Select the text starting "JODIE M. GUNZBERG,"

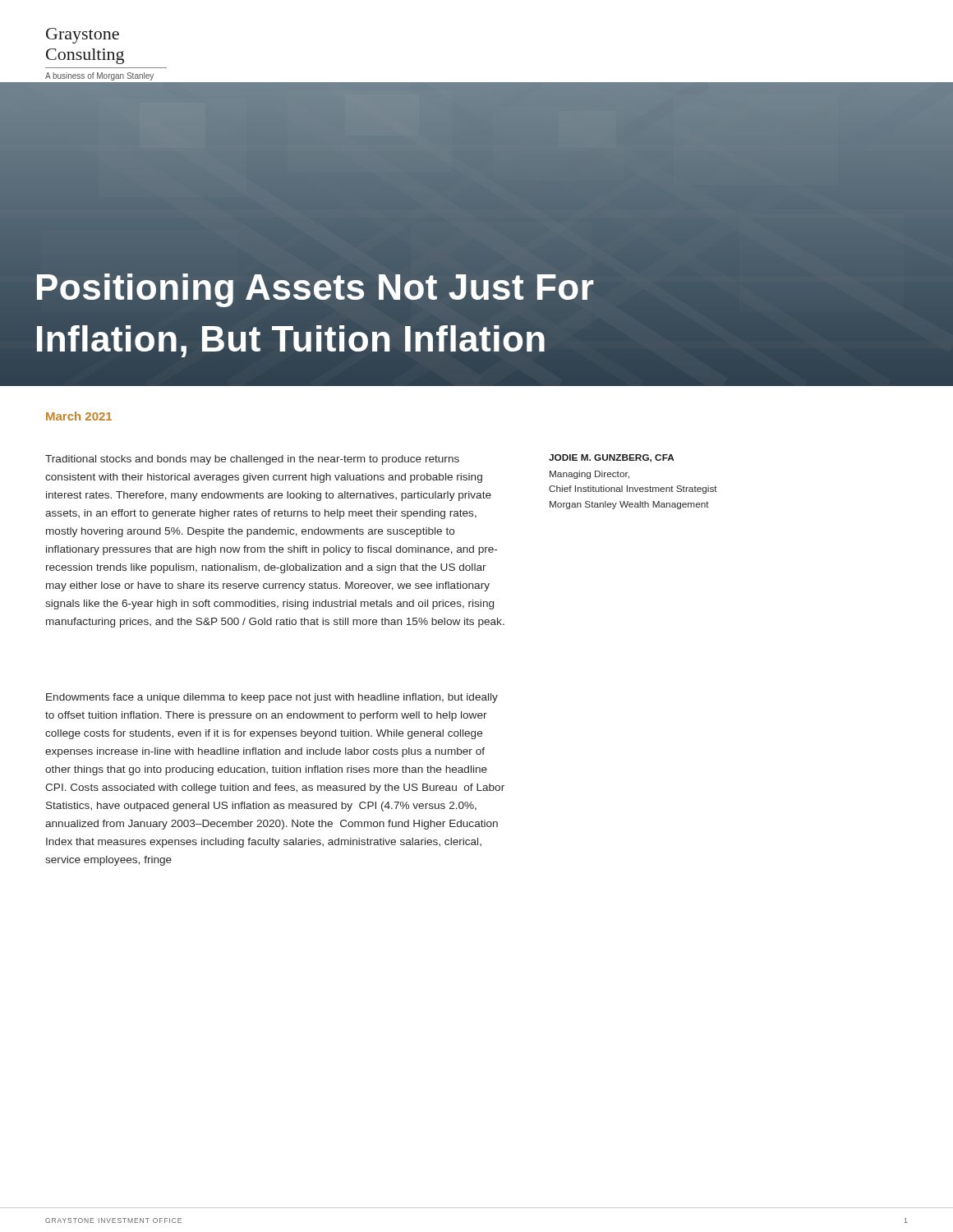tap(725, 481)
